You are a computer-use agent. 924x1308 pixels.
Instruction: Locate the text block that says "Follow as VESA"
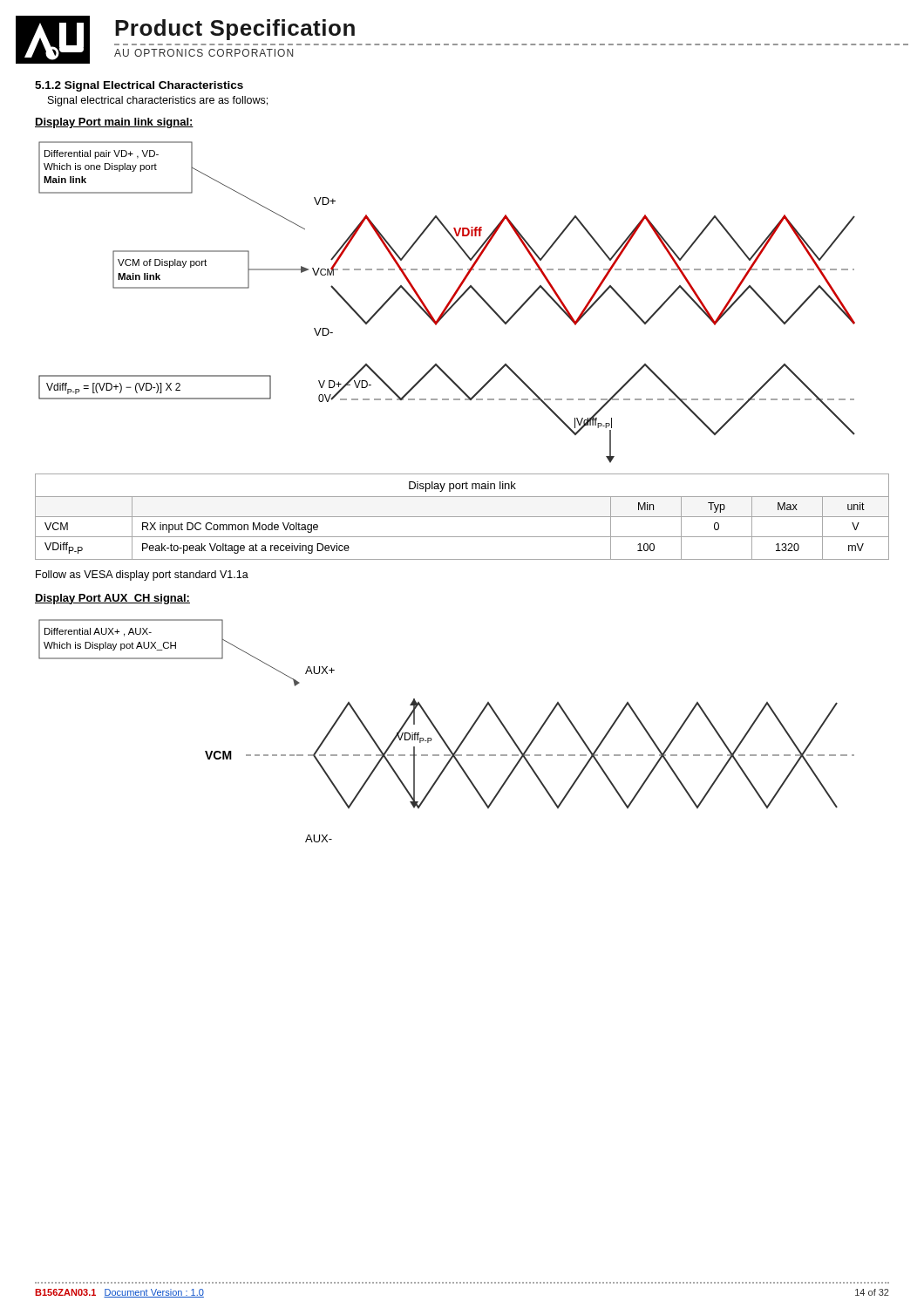(x=141, y=574)
